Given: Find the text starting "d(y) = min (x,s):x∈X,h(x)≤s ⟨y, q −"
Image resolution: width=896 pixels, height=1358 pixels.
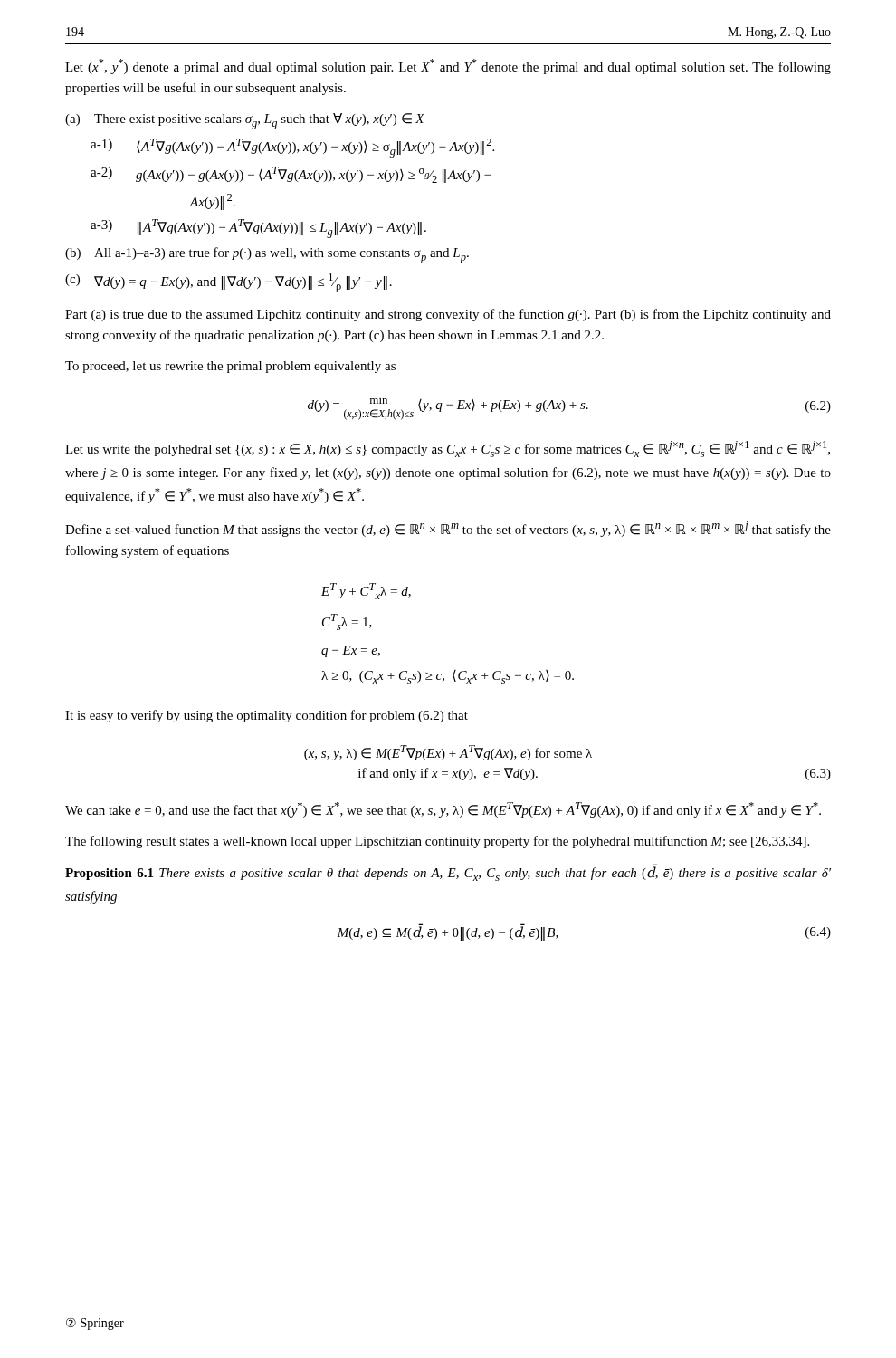Looking at the screenshot, I should (x=448, y=406).
